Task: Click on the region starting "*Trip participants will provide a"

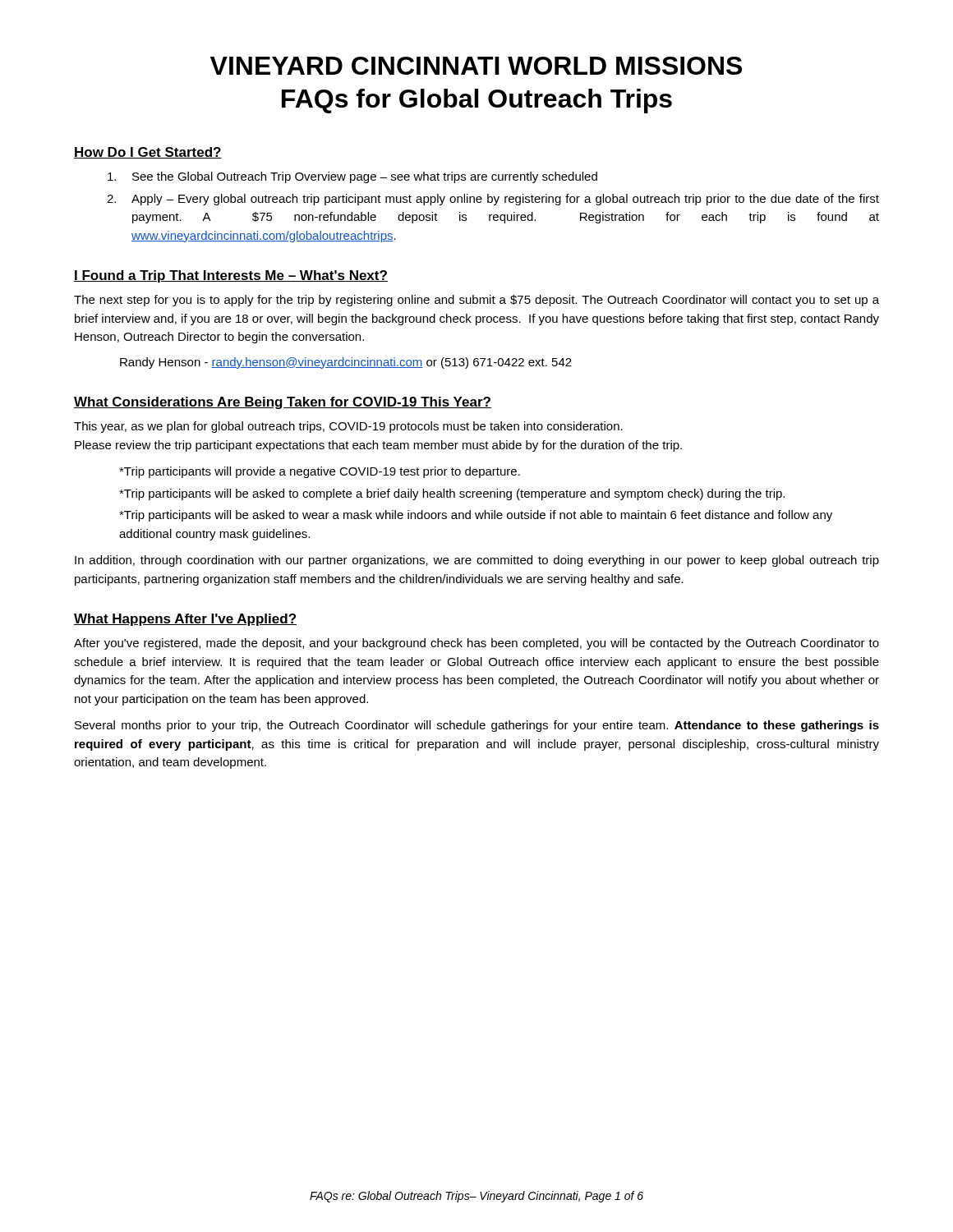Action: (x=320, y=471)
